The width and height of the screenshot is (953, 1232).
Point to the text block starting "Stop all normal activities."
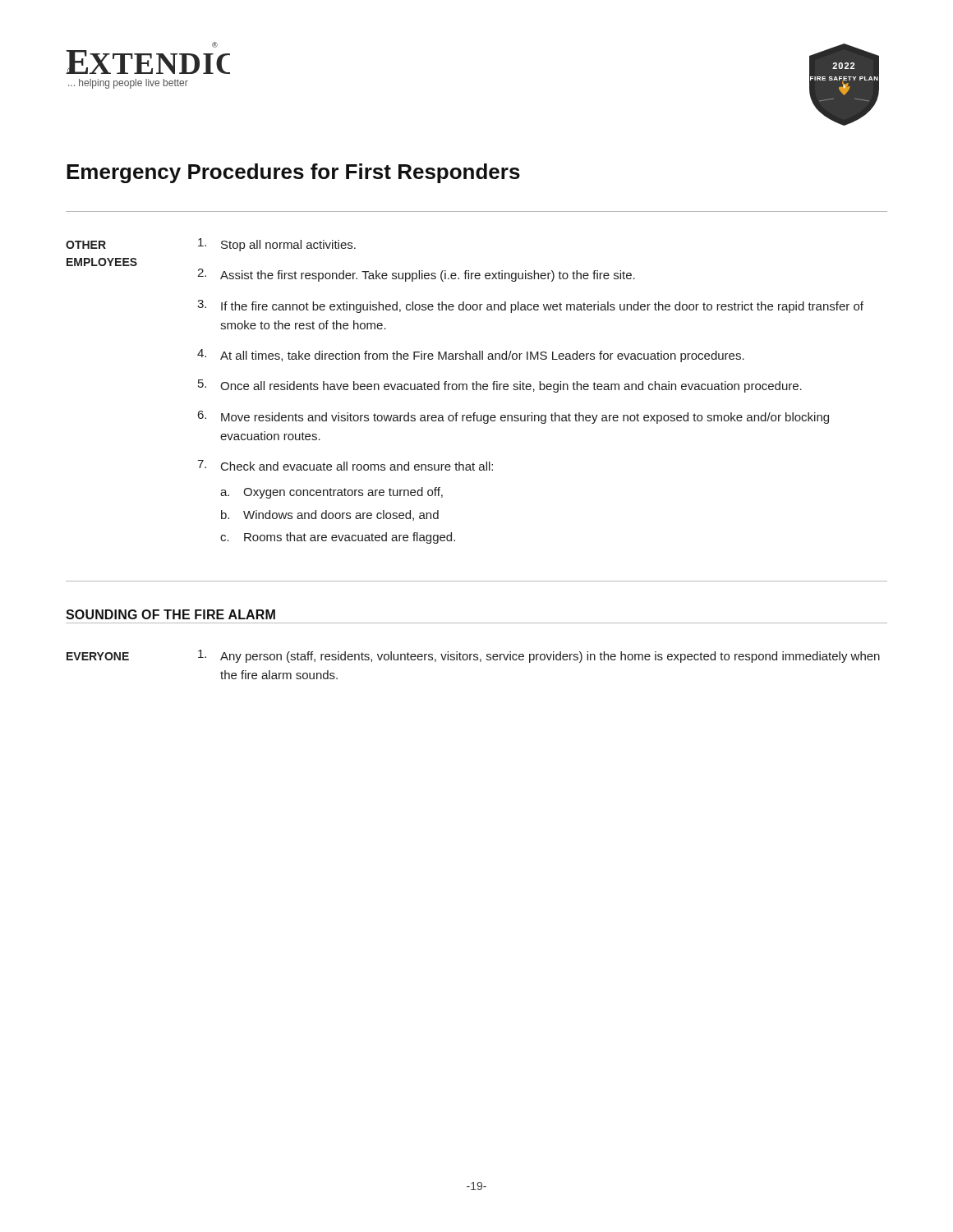click(x=277, y=245)
